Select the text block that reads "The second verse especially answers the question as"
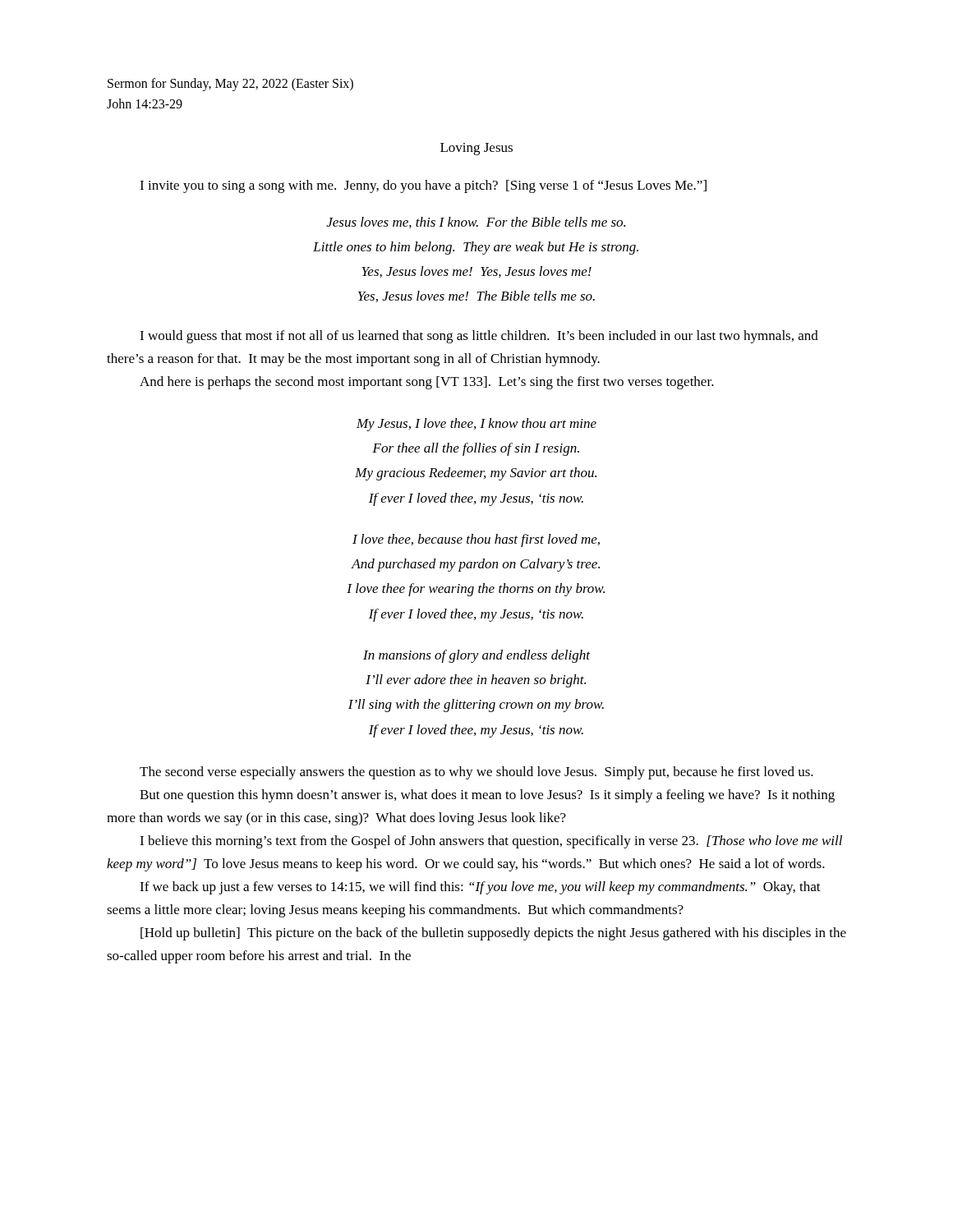The image size is (953, 1232). coord(476,864)
